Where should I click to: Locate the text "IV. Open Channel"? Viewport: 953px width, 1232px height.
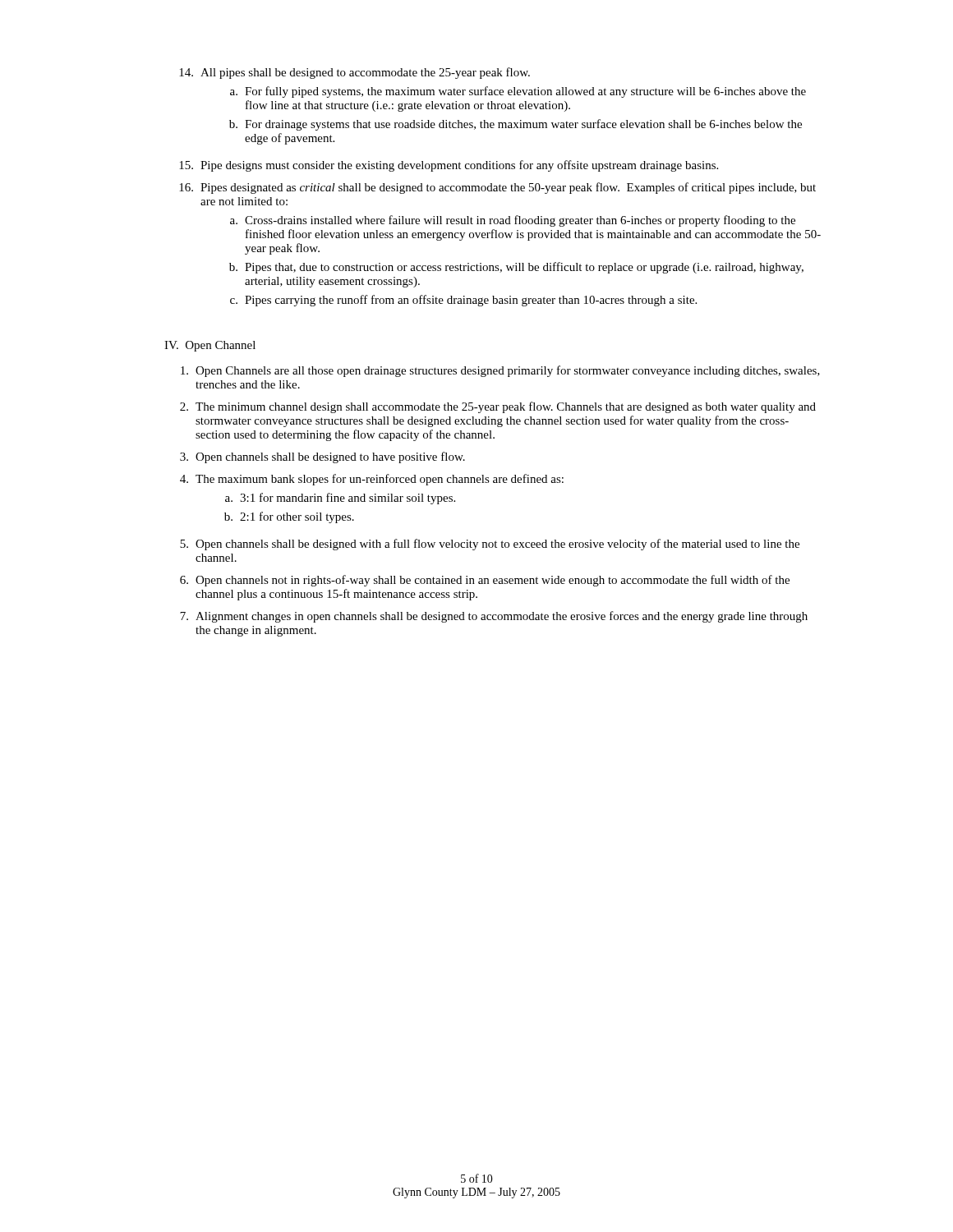(210, 345)
